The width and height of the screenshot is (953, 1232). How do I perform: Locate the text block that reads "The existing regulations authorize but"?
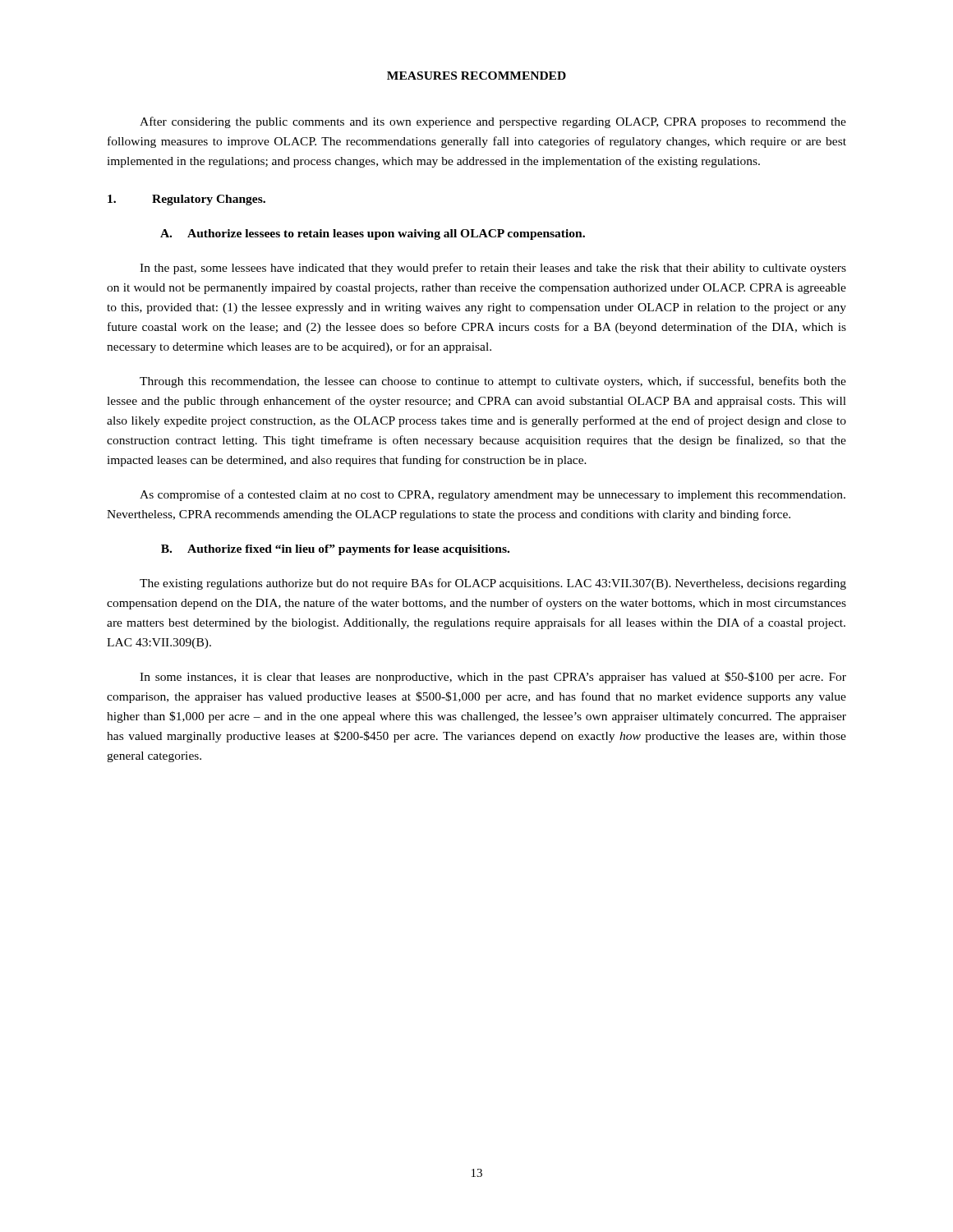tap(476, 613)
